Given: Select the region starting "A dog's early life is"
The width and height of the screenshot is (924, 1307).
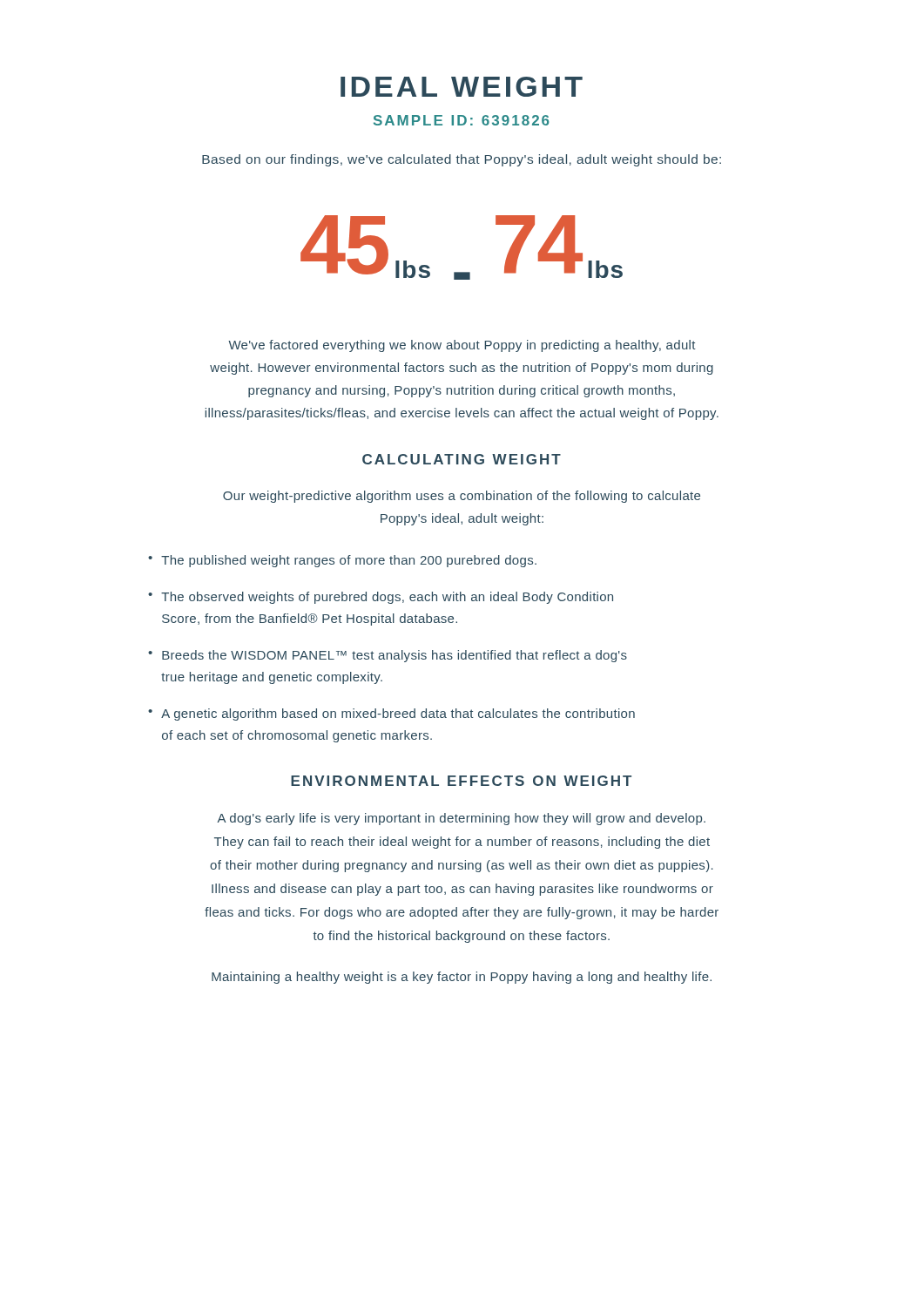Looking at the screenshot, I should (x=462, y=876).
